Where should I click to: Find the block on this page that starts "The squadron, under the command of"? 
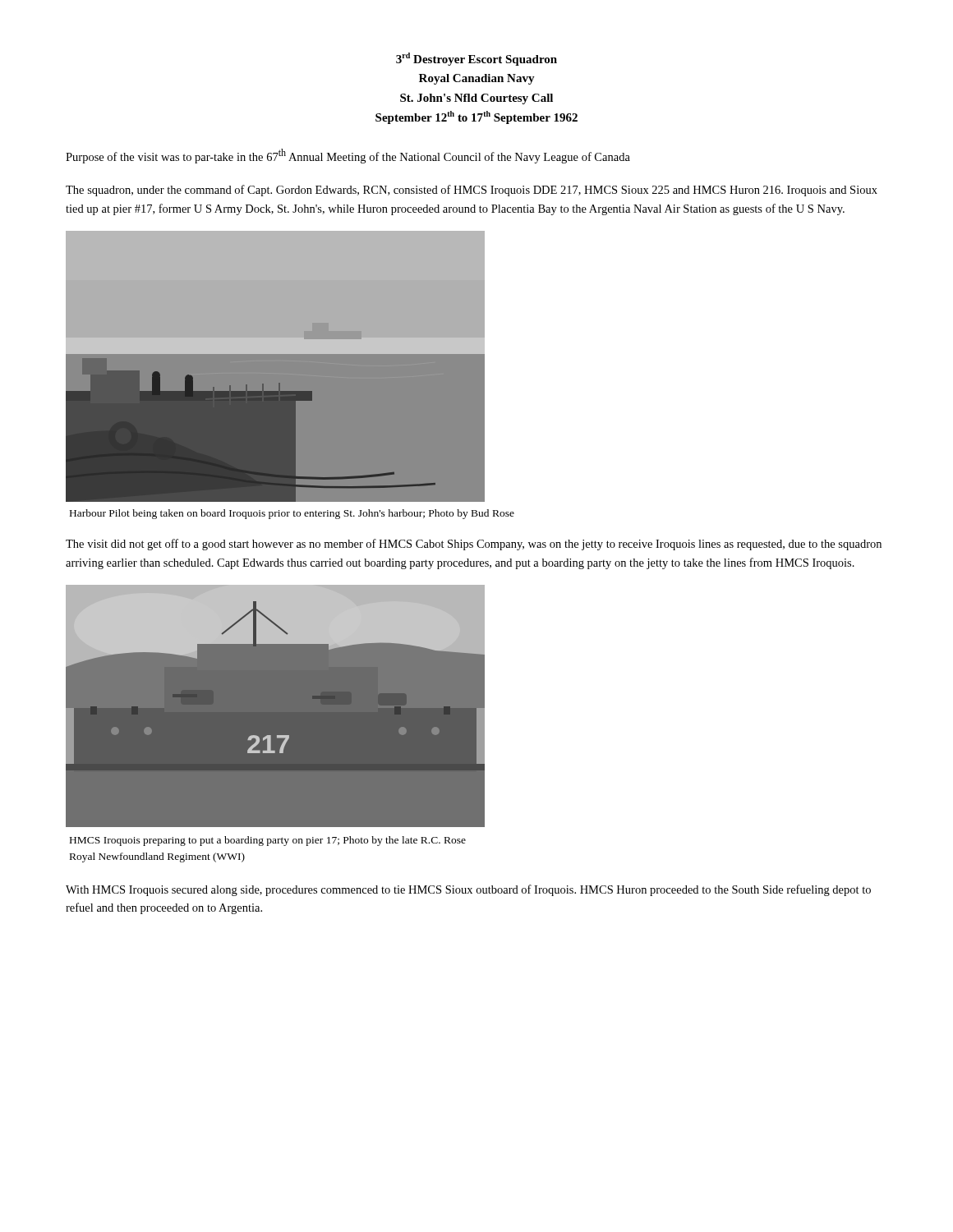coord(472,199)
